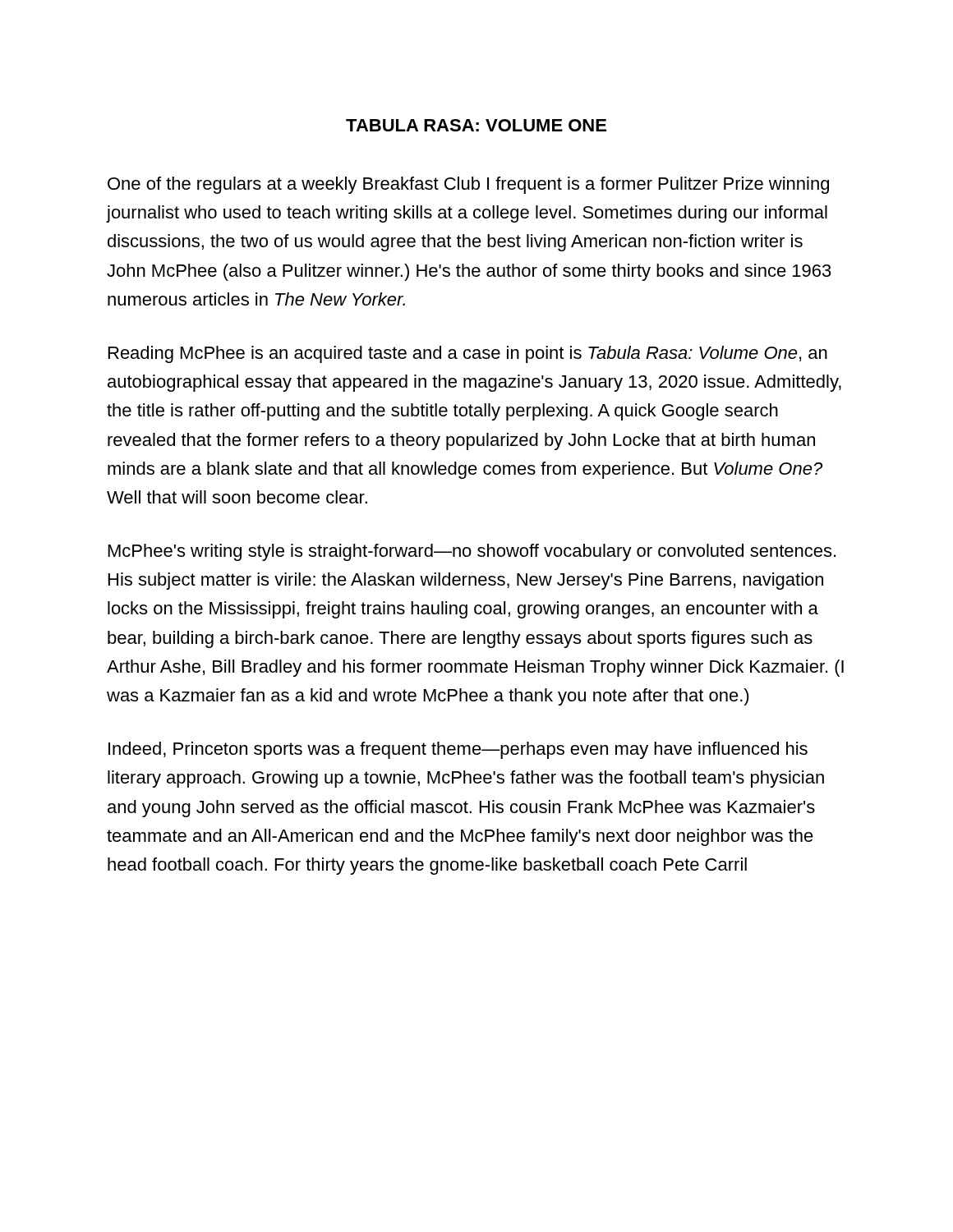The height and width of the screenshot is (1232, 953).
Task: Point to the block beginning "One of the regulars at"
Action: [x=469, y=241]
